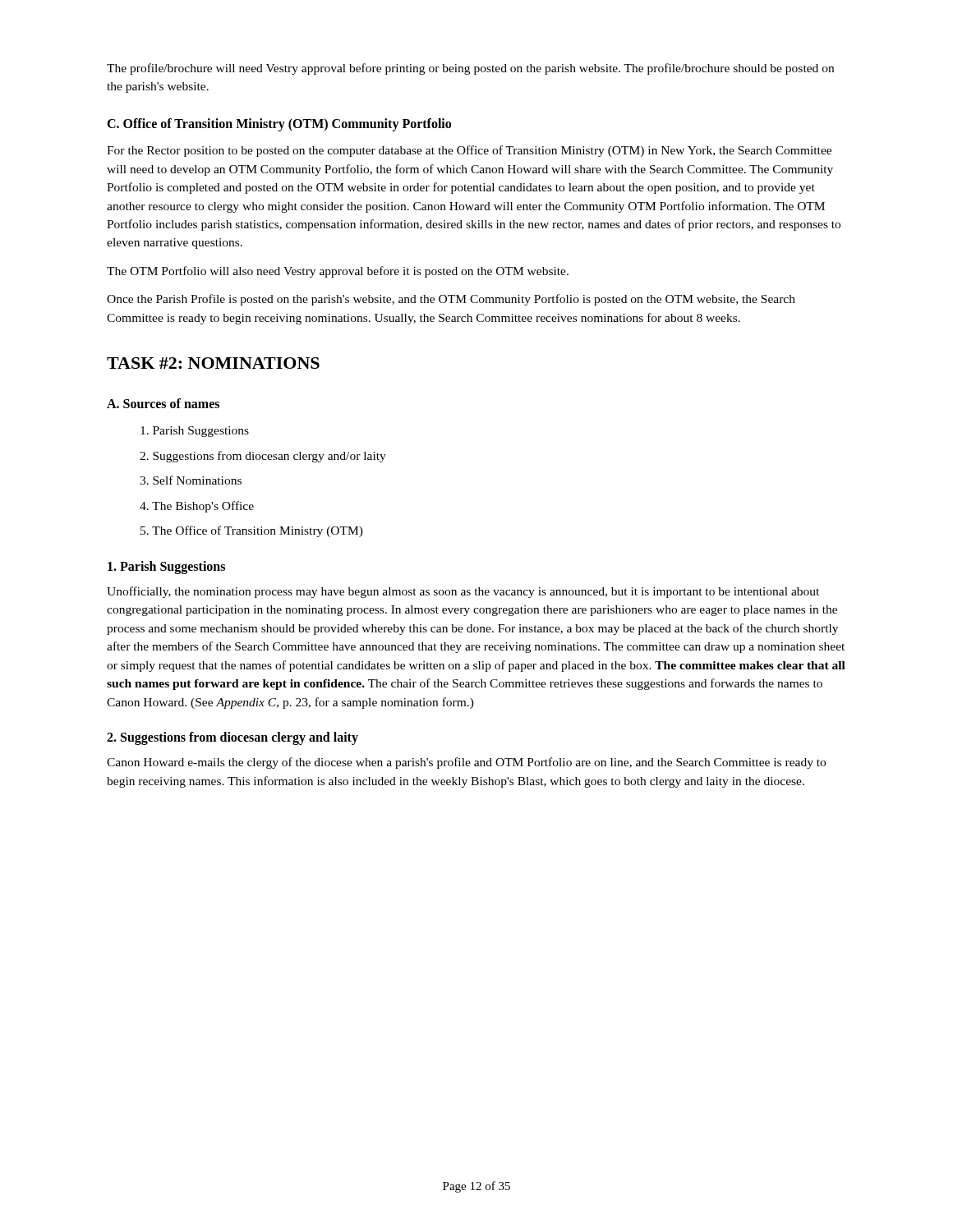Select the text block that reads "The profile/brochure will"
The image size is (953, 1232).
471,77
